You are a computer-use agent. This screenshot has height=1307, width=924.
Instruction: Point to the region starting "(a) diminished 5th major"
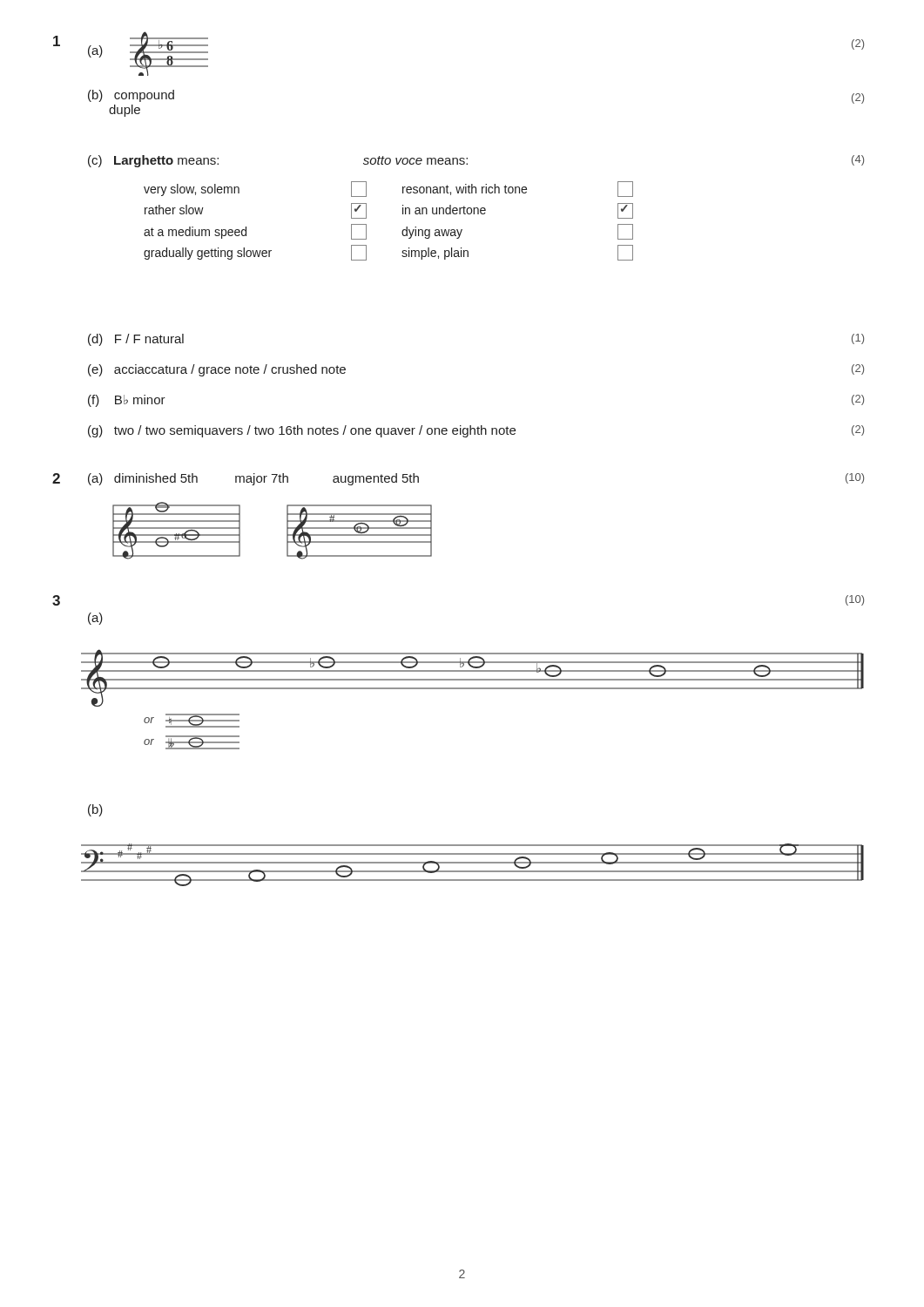click(253, 478)
